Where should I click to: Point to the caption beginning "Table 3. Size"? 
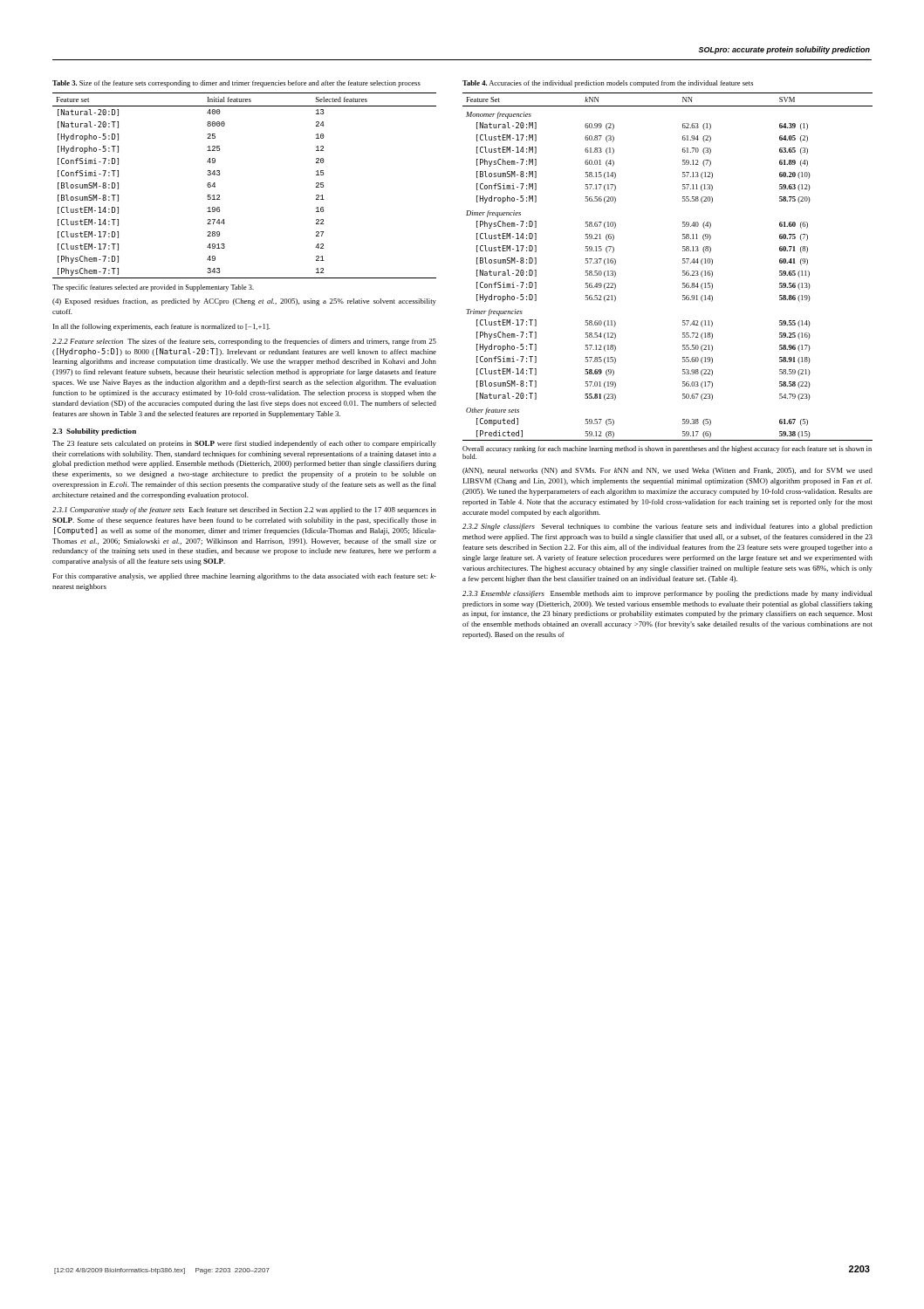pos(236,83)
